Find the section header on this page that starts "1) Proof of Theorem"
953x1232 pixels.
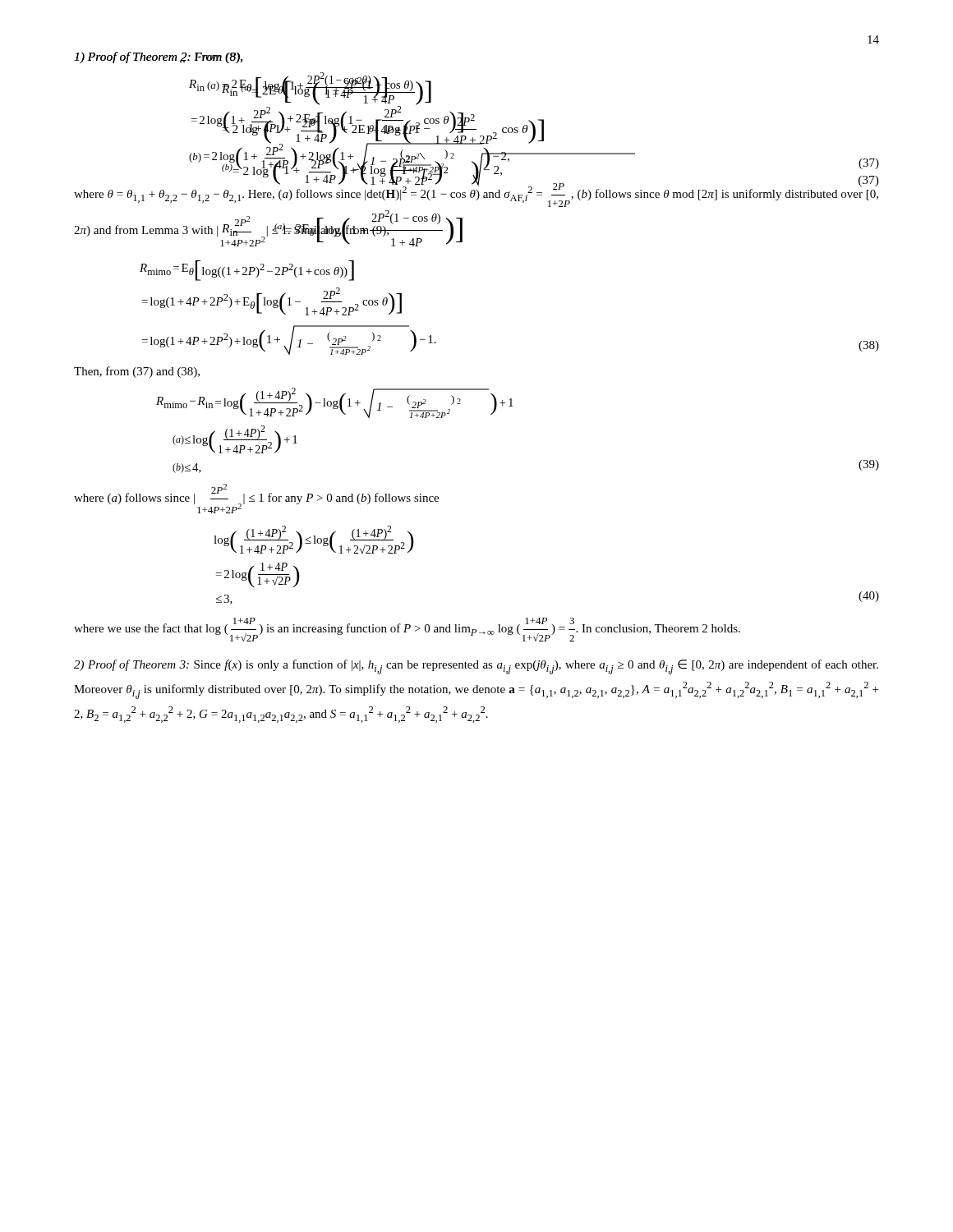(159, 56)
